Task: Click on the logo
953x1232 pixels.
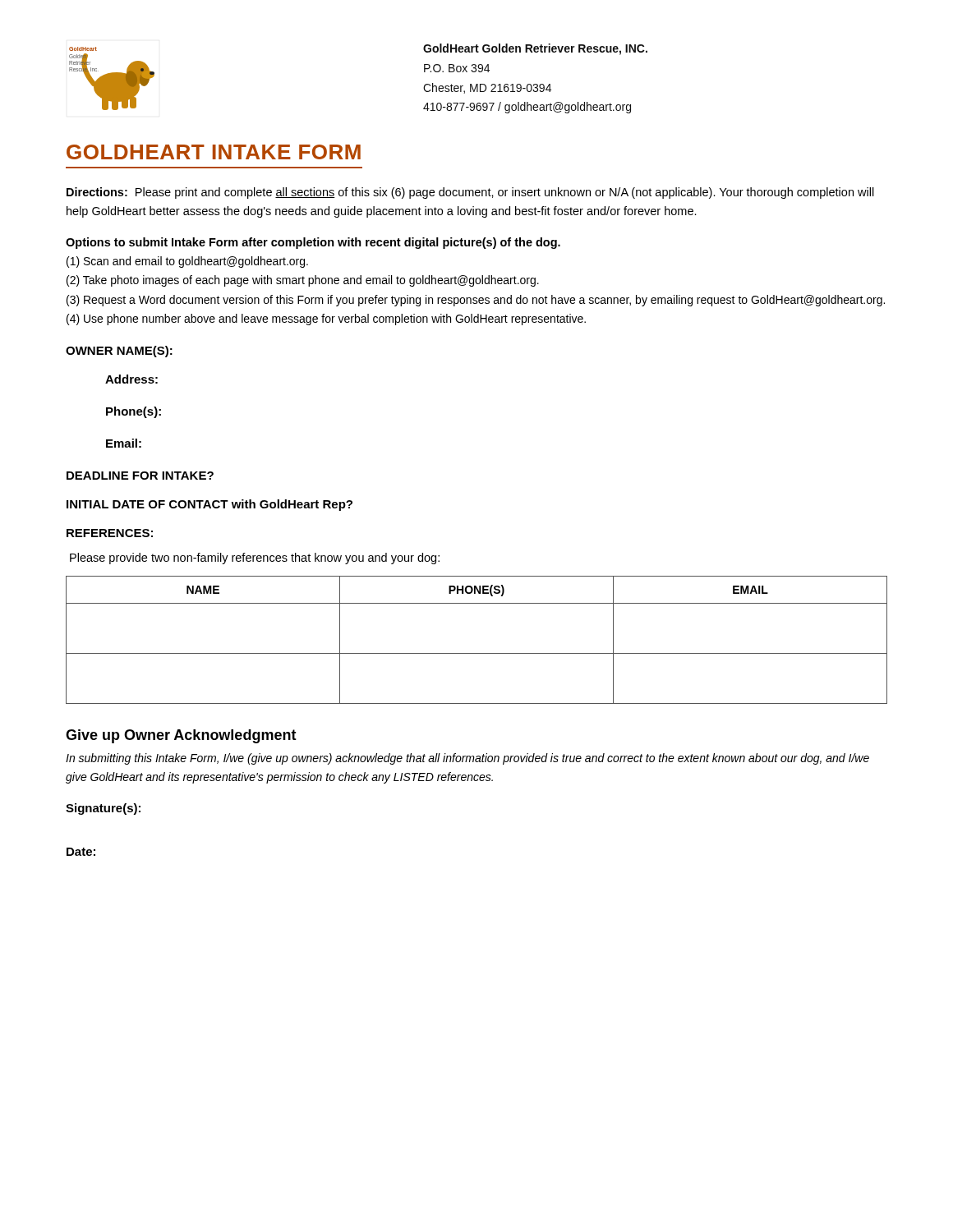Action: [113, 80]
